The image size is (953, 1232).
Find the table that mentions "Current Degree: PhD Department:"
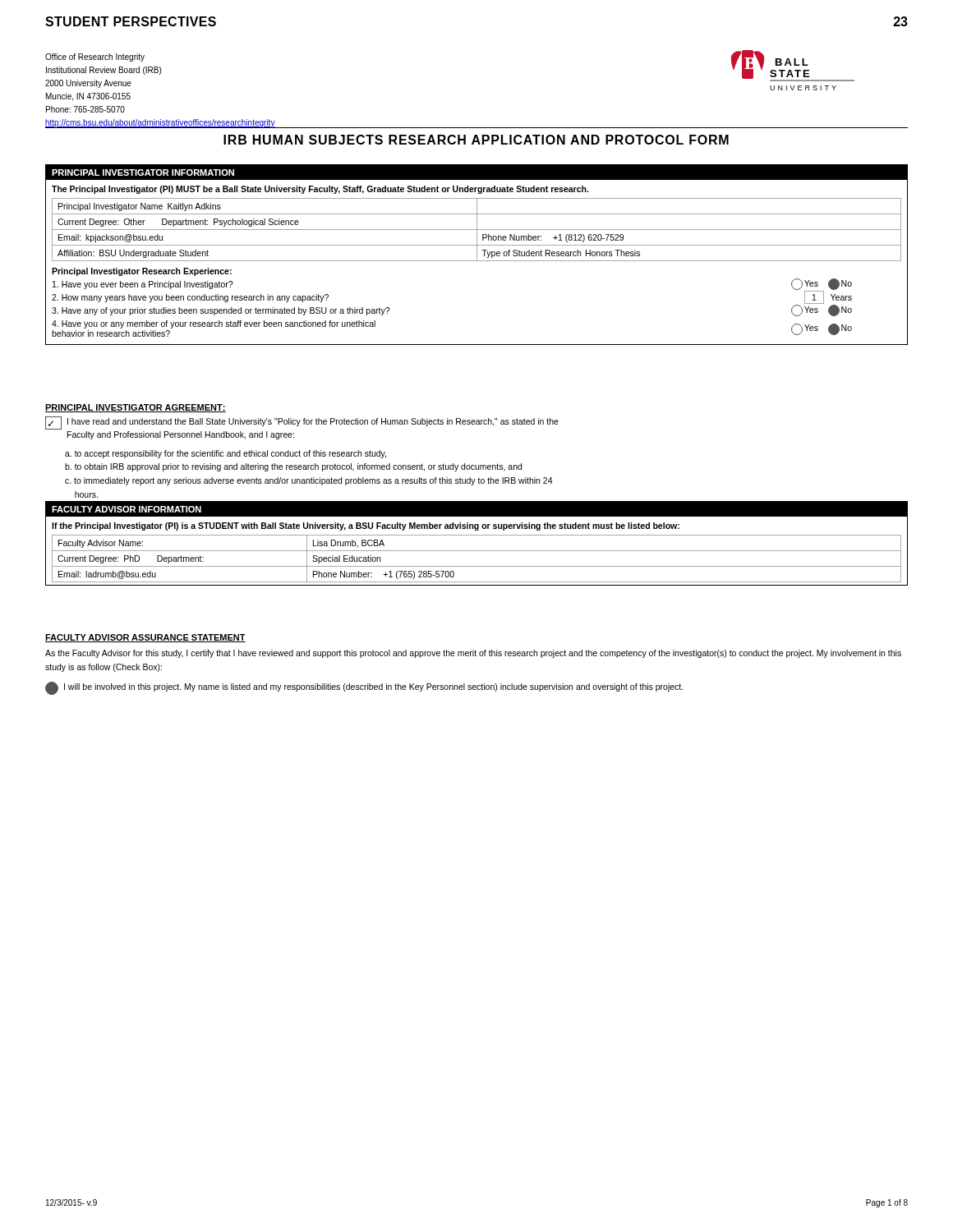[x=476, y=559]
